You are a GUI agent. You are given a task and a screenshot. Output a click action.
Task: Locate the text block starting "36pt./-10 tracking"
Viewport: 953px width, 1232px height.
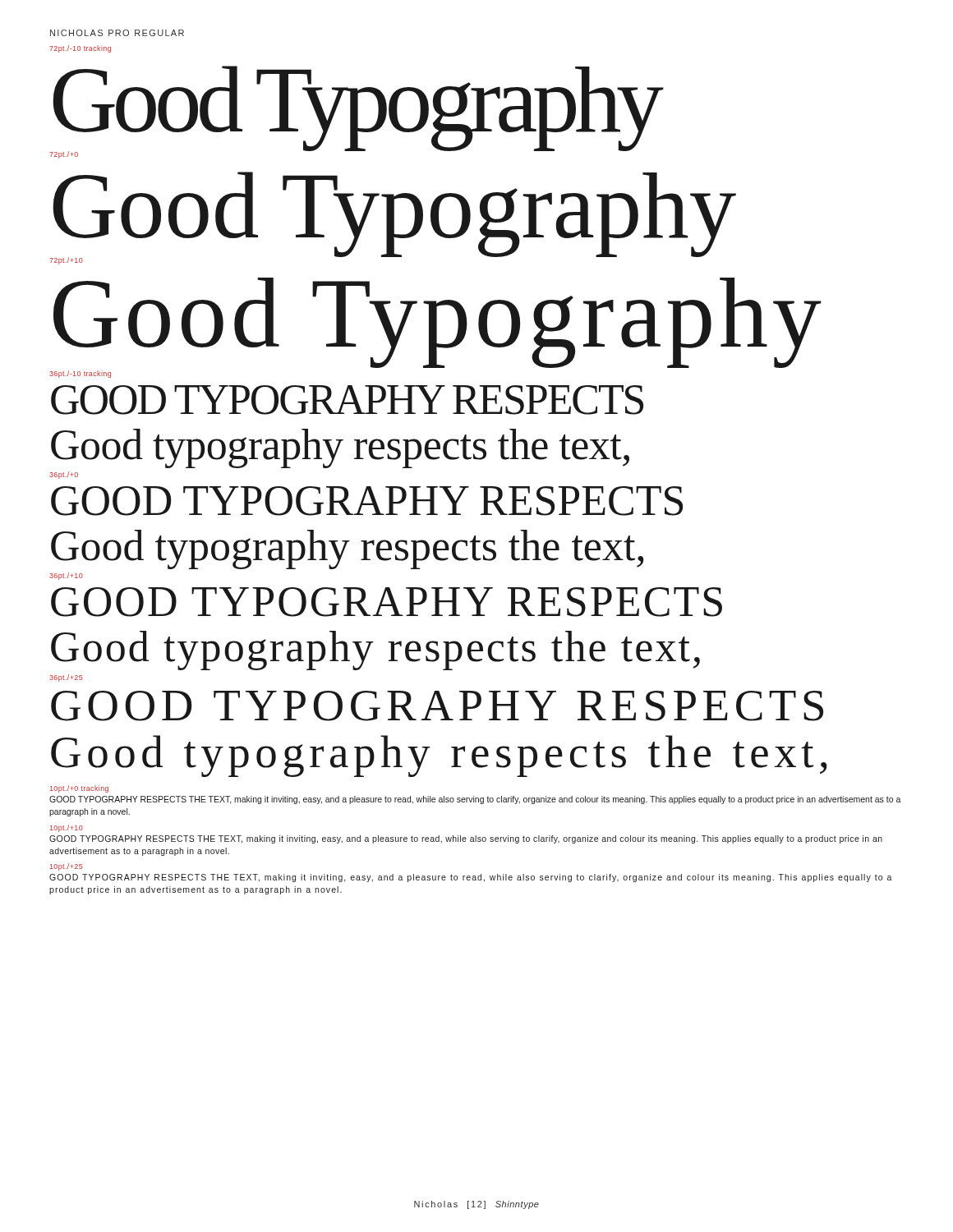[476, 374]
